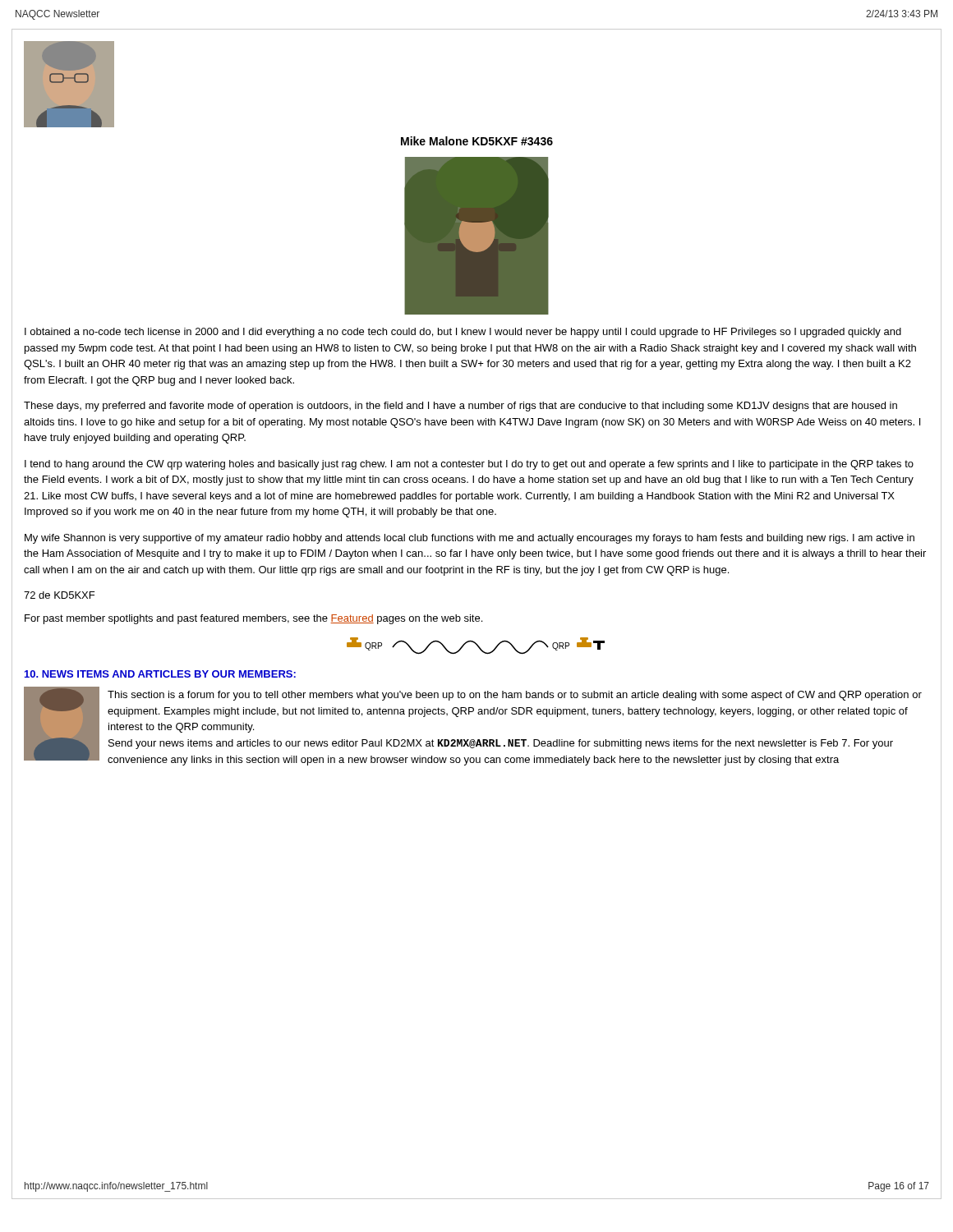Image resolution: width=953 pixels, height=1232 pixels.
Task: Click on the passage starting "I tend to hang"
Action: pyautogui.click(x=469, y=487)
